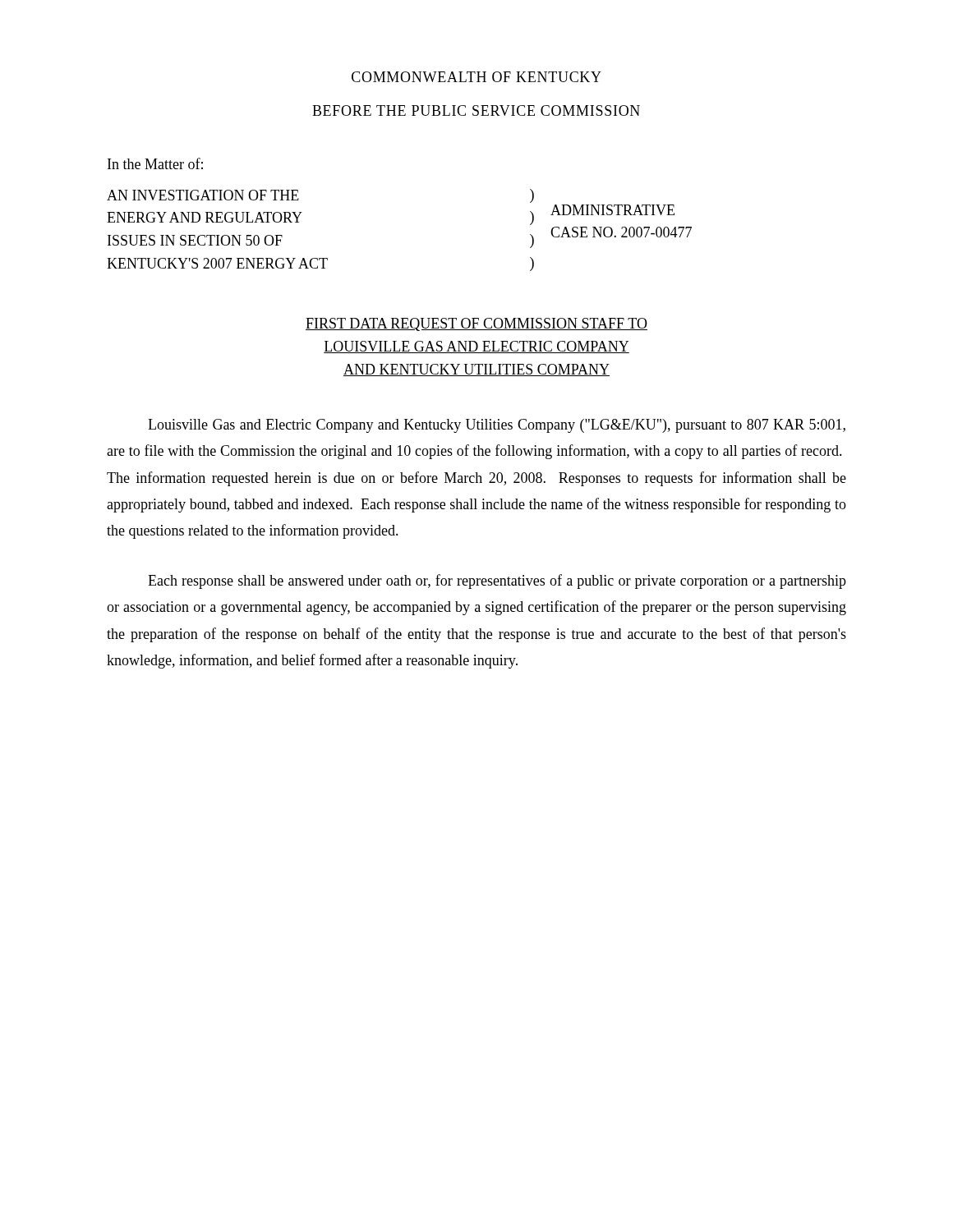Locate the region starting "COMMONWEALTH OF KENTUCKY"
Screen dimensions: 1232x953
[x=476, y=77]
